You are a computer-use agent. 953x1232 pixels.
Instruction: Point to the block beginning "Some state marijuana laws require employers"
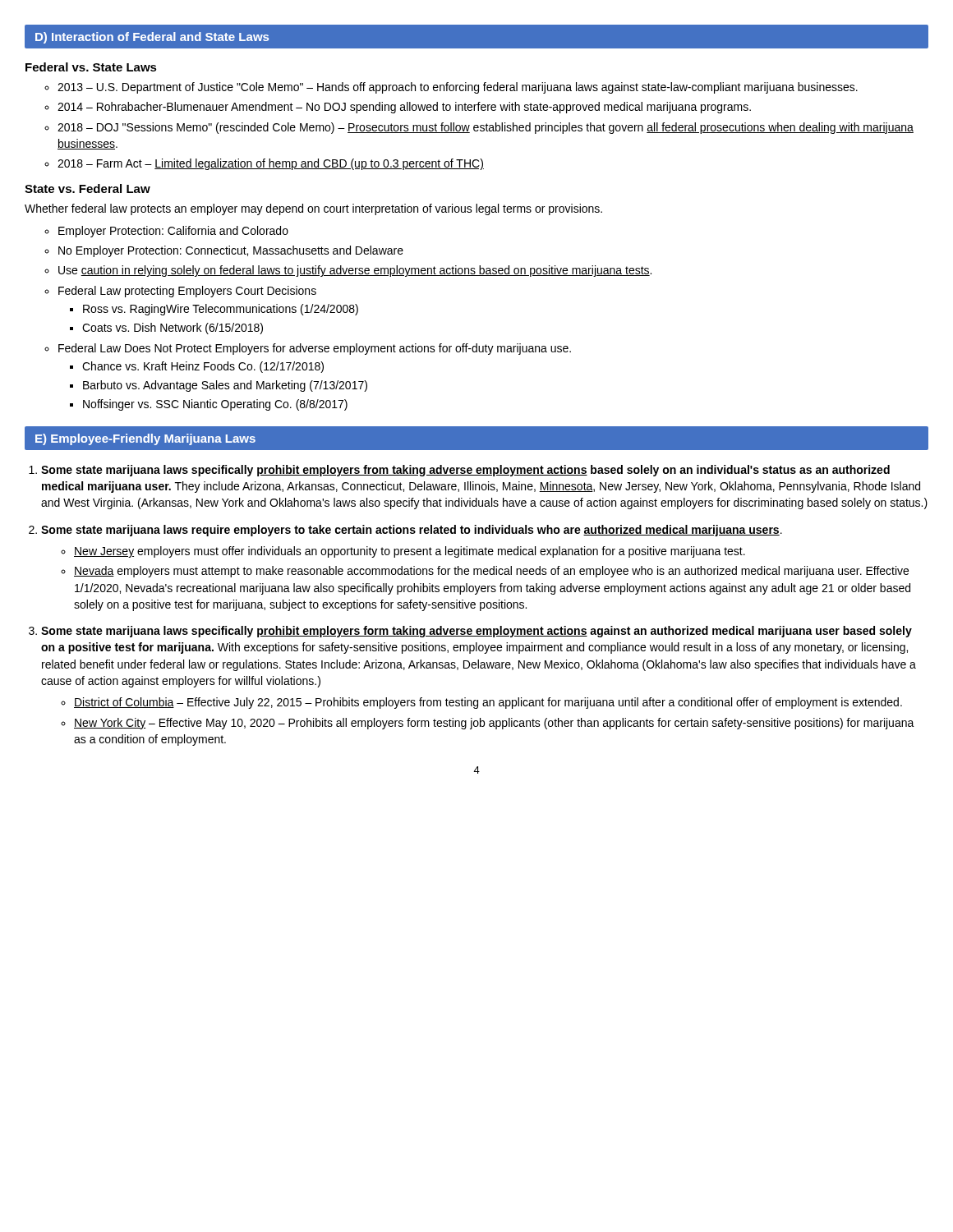coord(485,568)
